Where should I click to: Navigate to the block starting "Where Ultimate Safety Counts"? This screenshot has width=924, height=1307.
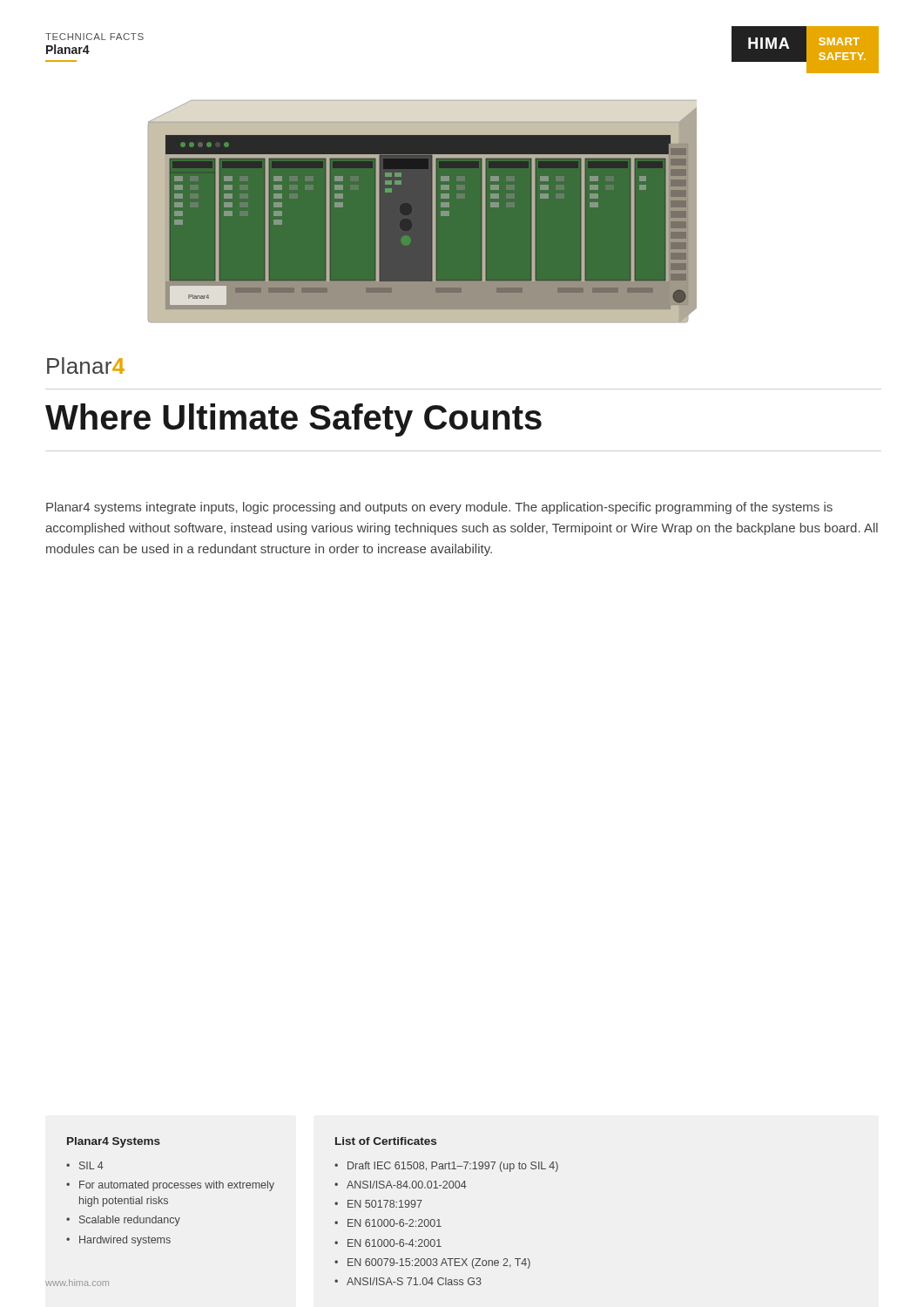[x=462, y=424]
